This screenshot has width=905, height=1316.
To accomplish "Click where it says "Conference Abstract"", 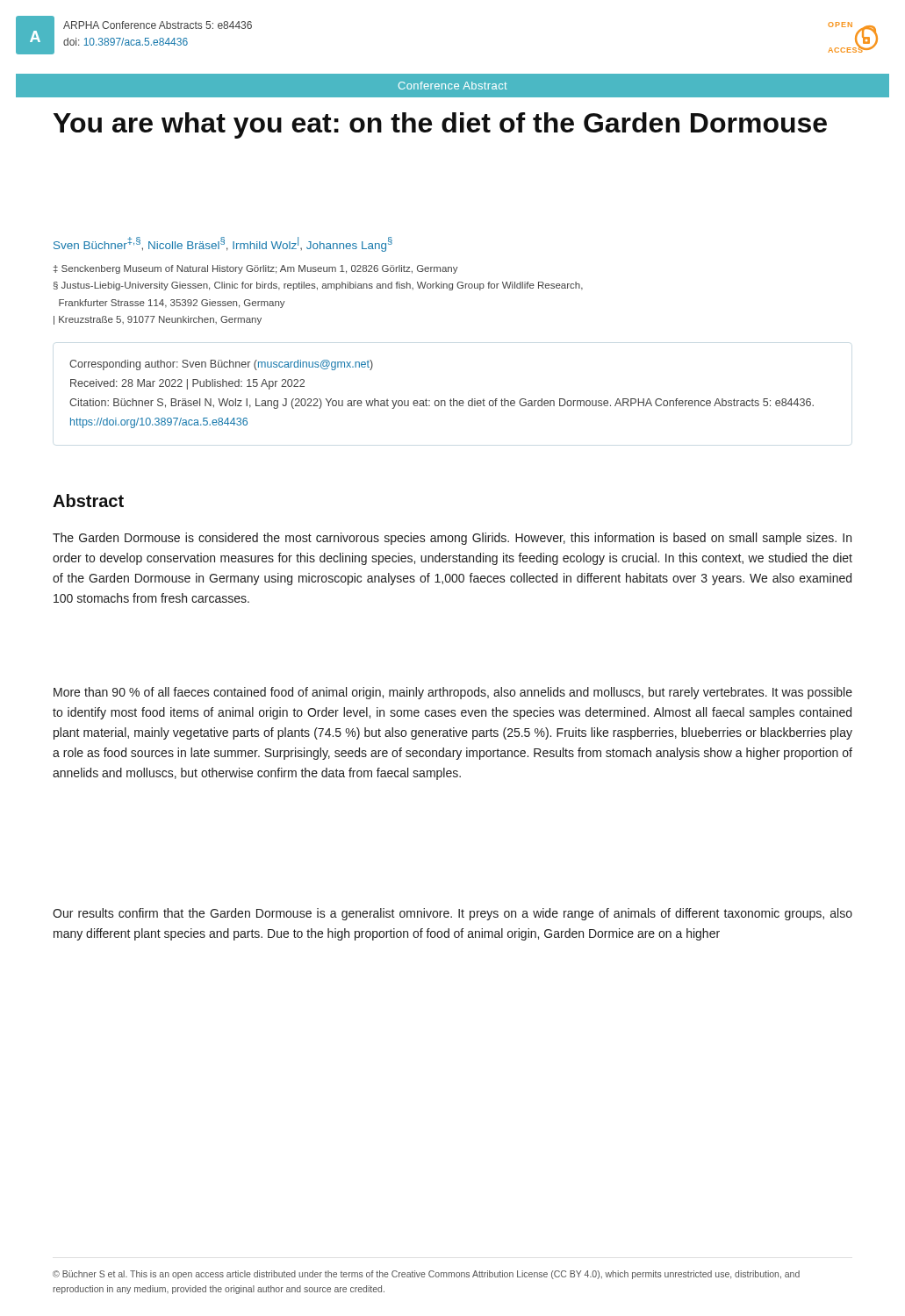I will (452, 86).
